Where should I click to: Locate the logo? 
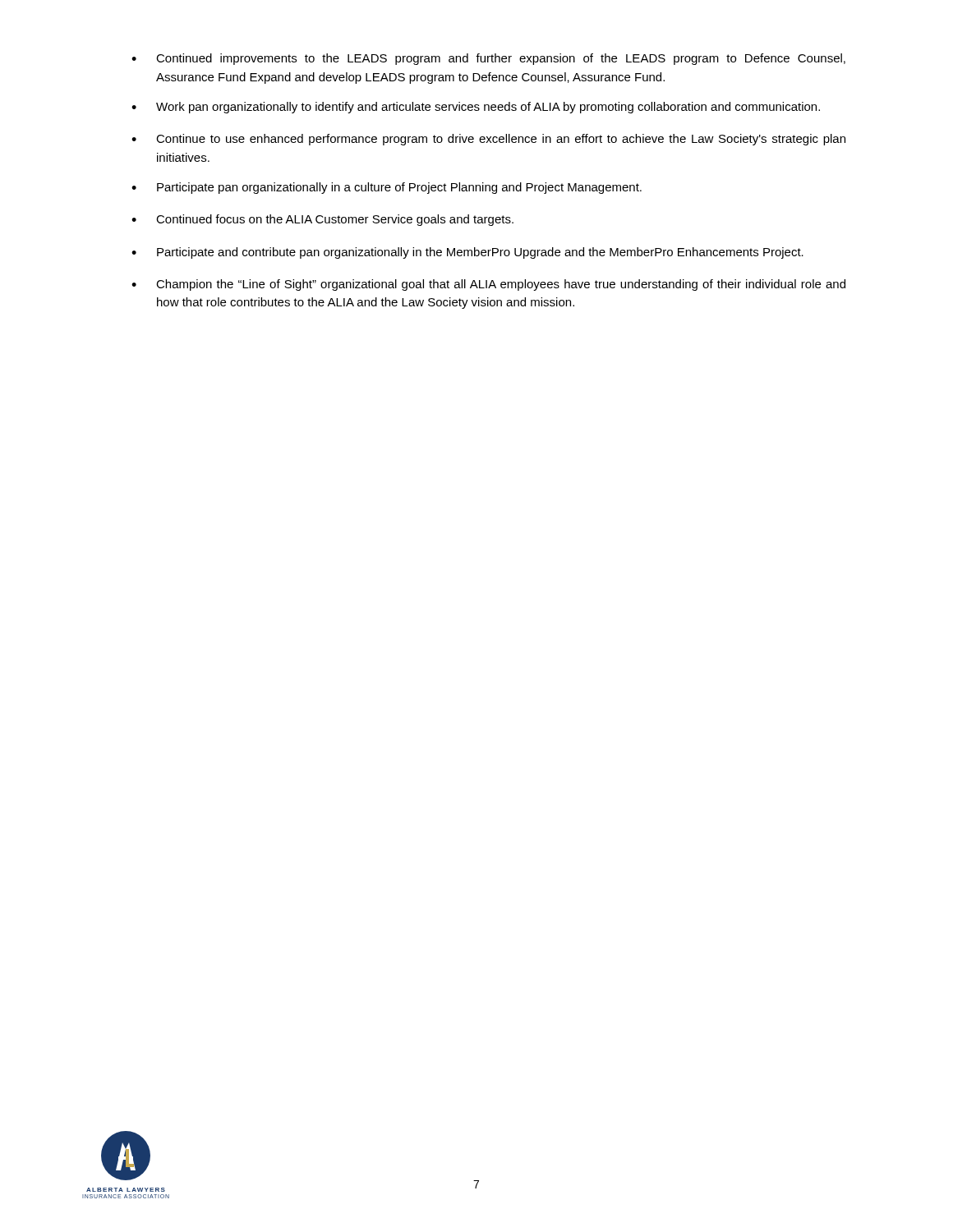click(126, 1165)
